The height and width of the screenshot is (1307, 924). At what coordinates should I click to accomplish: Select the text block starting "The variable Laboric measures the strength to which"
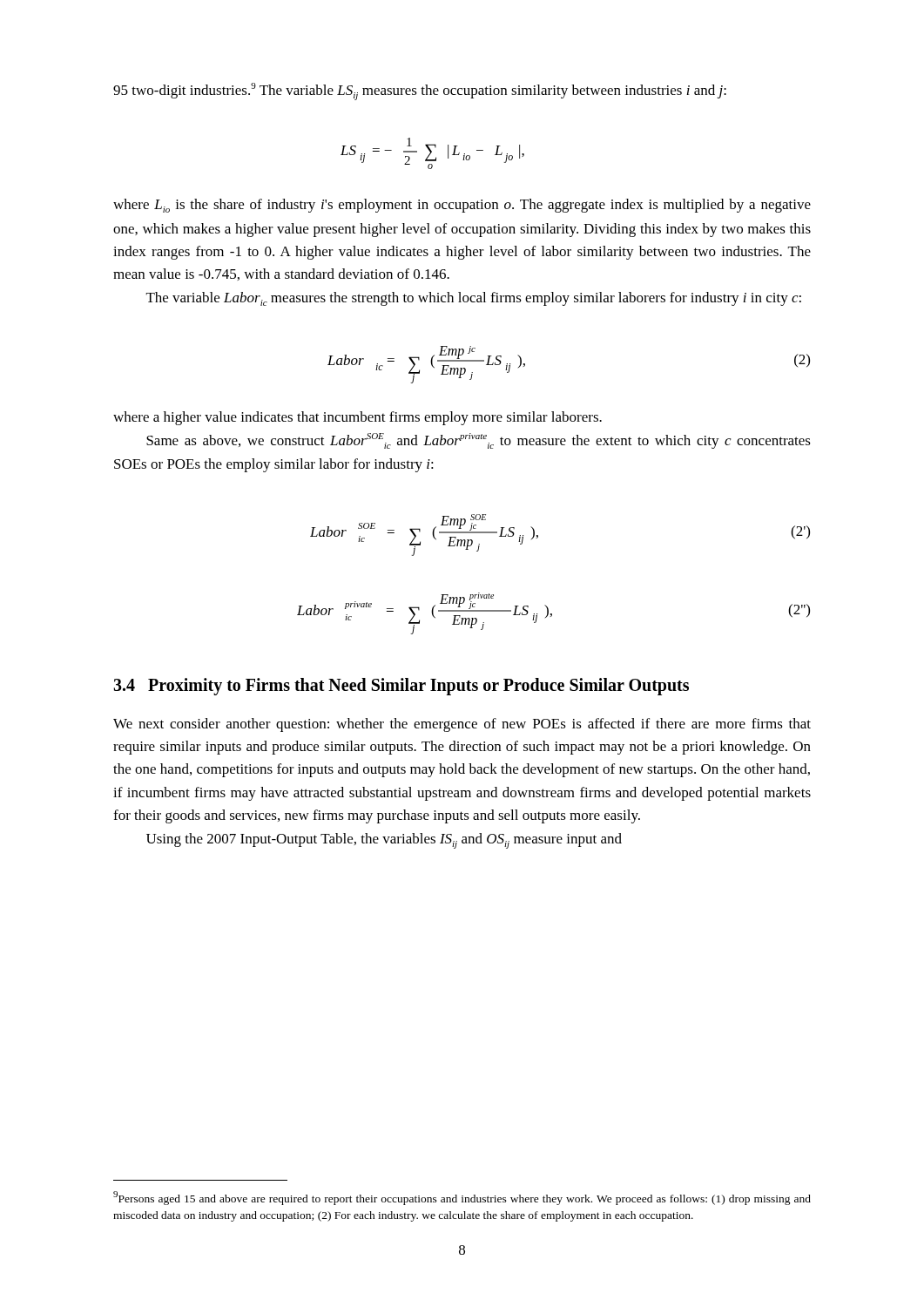[x=462, y=298]
